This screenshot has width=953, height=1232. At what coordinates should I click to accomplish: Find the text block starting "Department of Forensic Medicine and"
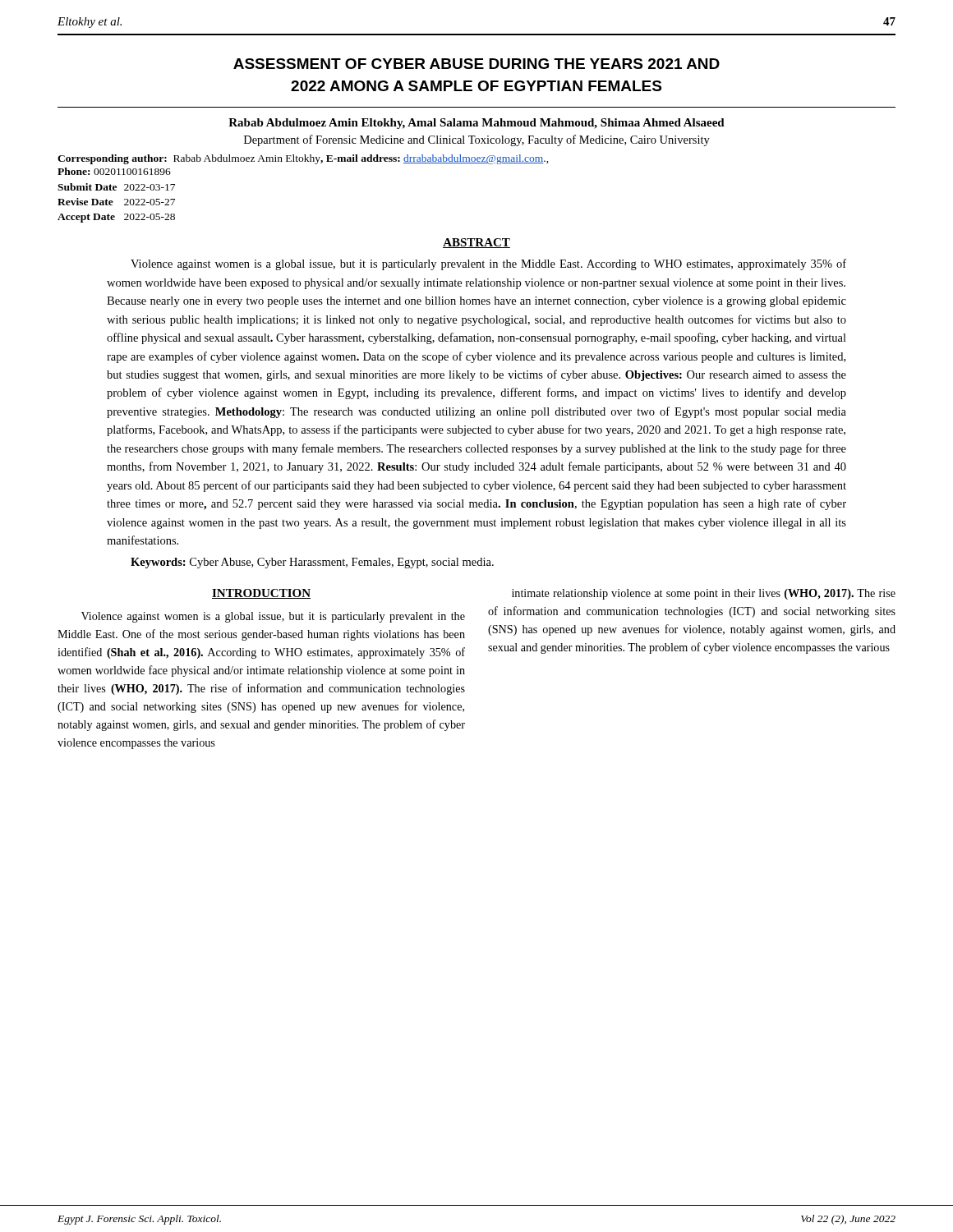click(x=476, y=140)
